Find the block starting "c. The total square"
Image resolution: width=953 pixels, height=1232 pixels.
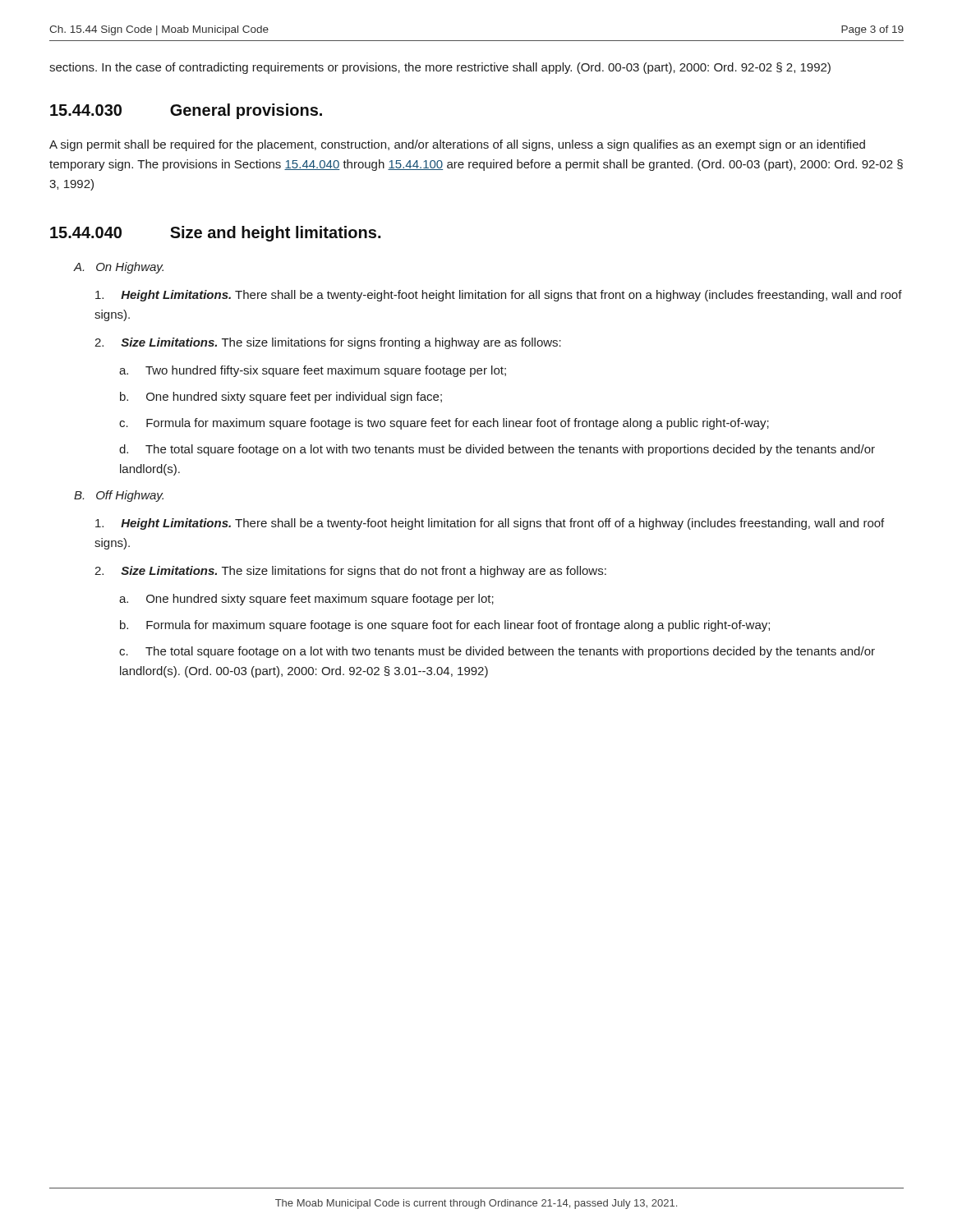[x=497, y=660]
